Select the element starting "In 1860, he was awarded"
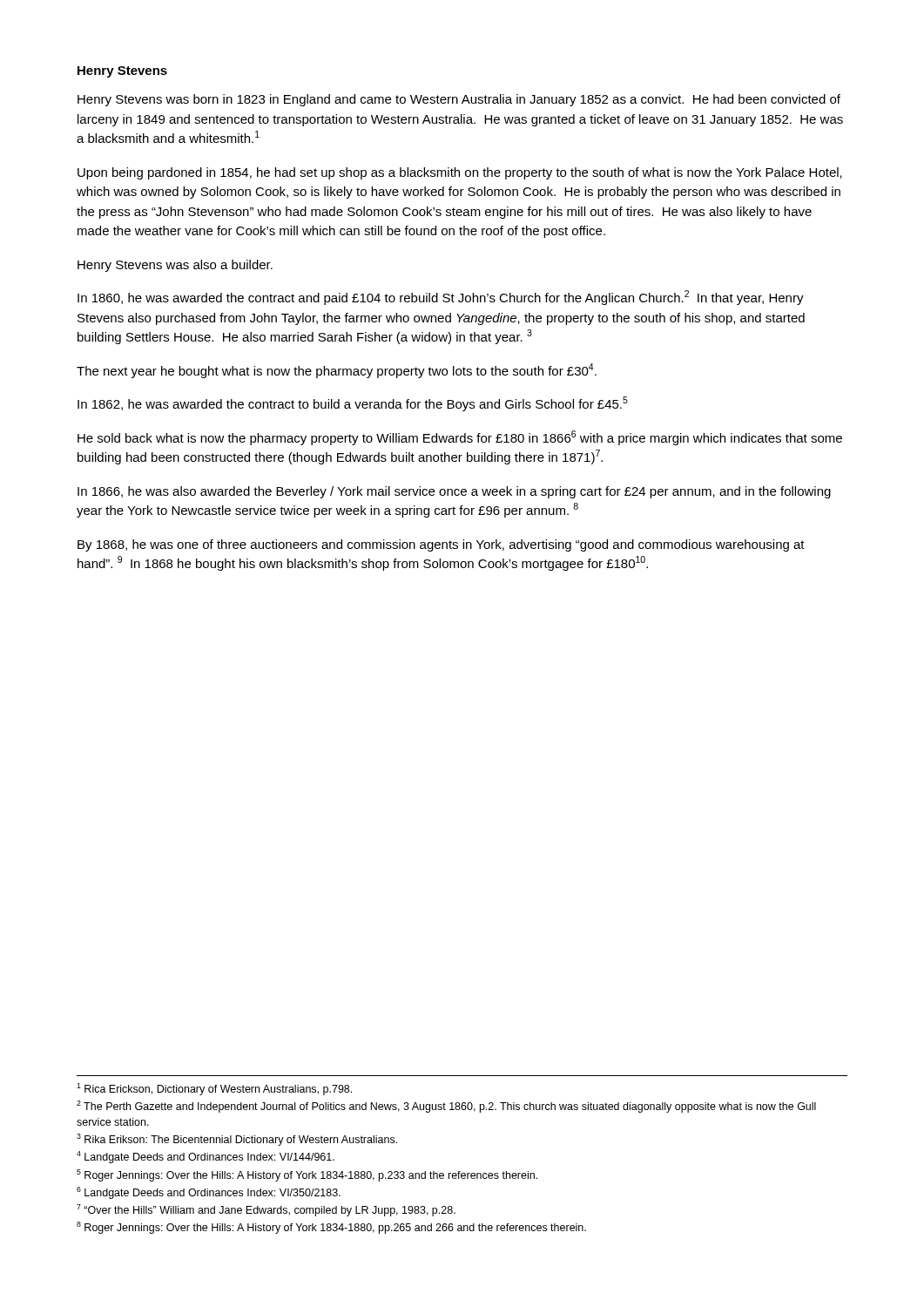924x1307 pixels. [441, 316]
